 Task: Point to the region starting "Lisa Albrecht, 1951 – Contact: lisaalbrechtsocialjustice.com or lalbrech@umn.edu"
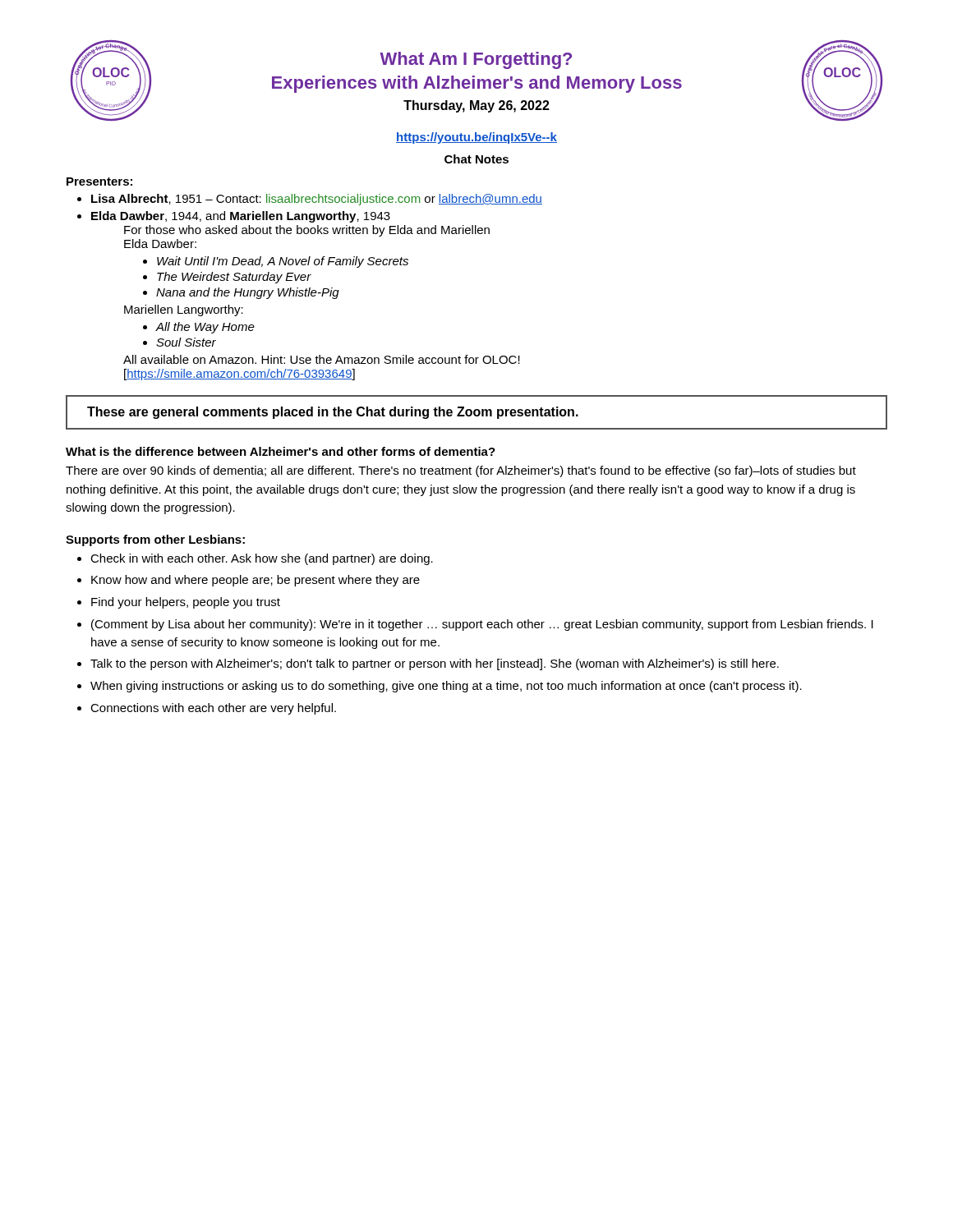[316, 198]
